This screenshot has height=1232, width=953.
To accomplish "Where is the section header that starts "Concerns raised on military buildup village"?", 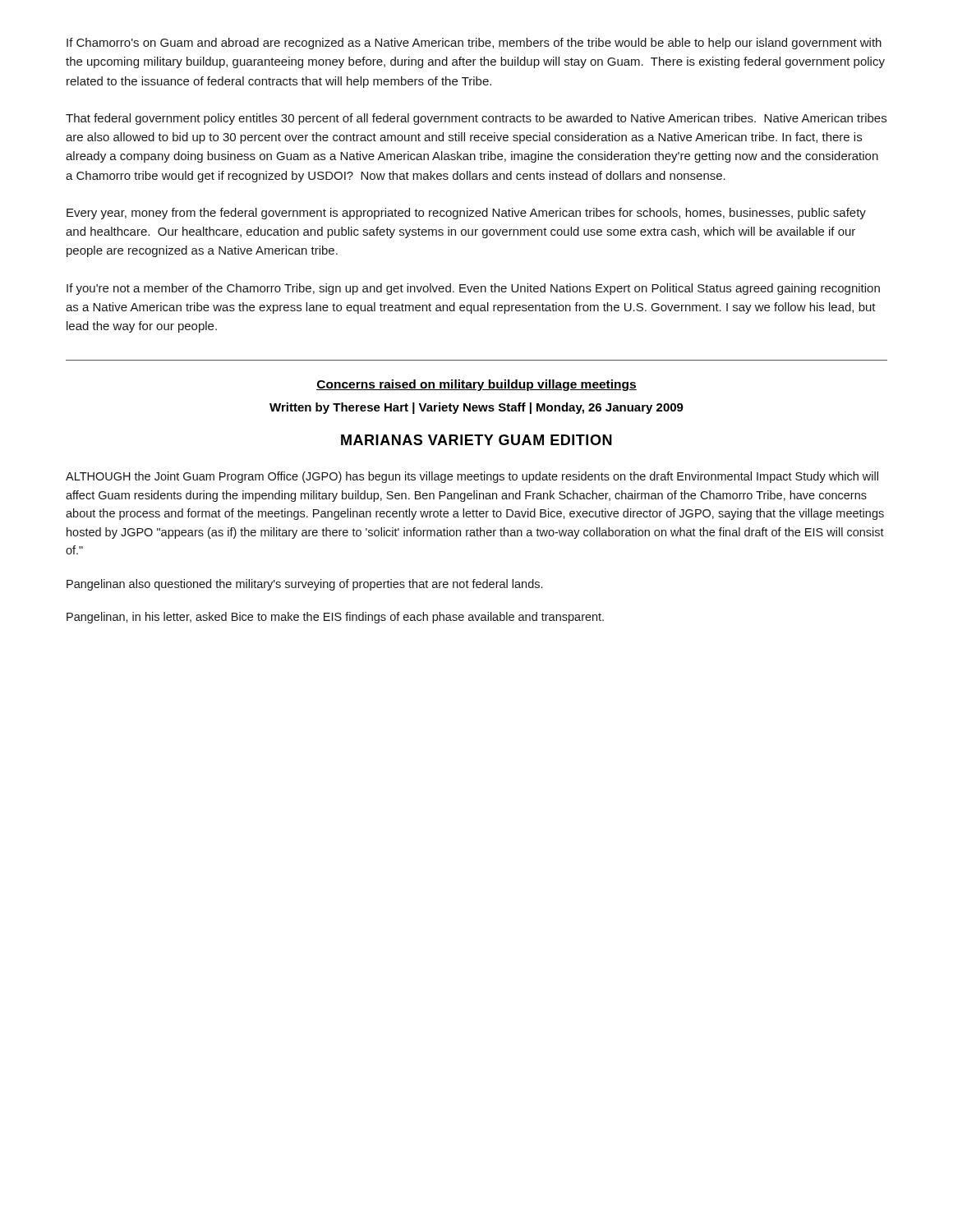I will 476,384.
